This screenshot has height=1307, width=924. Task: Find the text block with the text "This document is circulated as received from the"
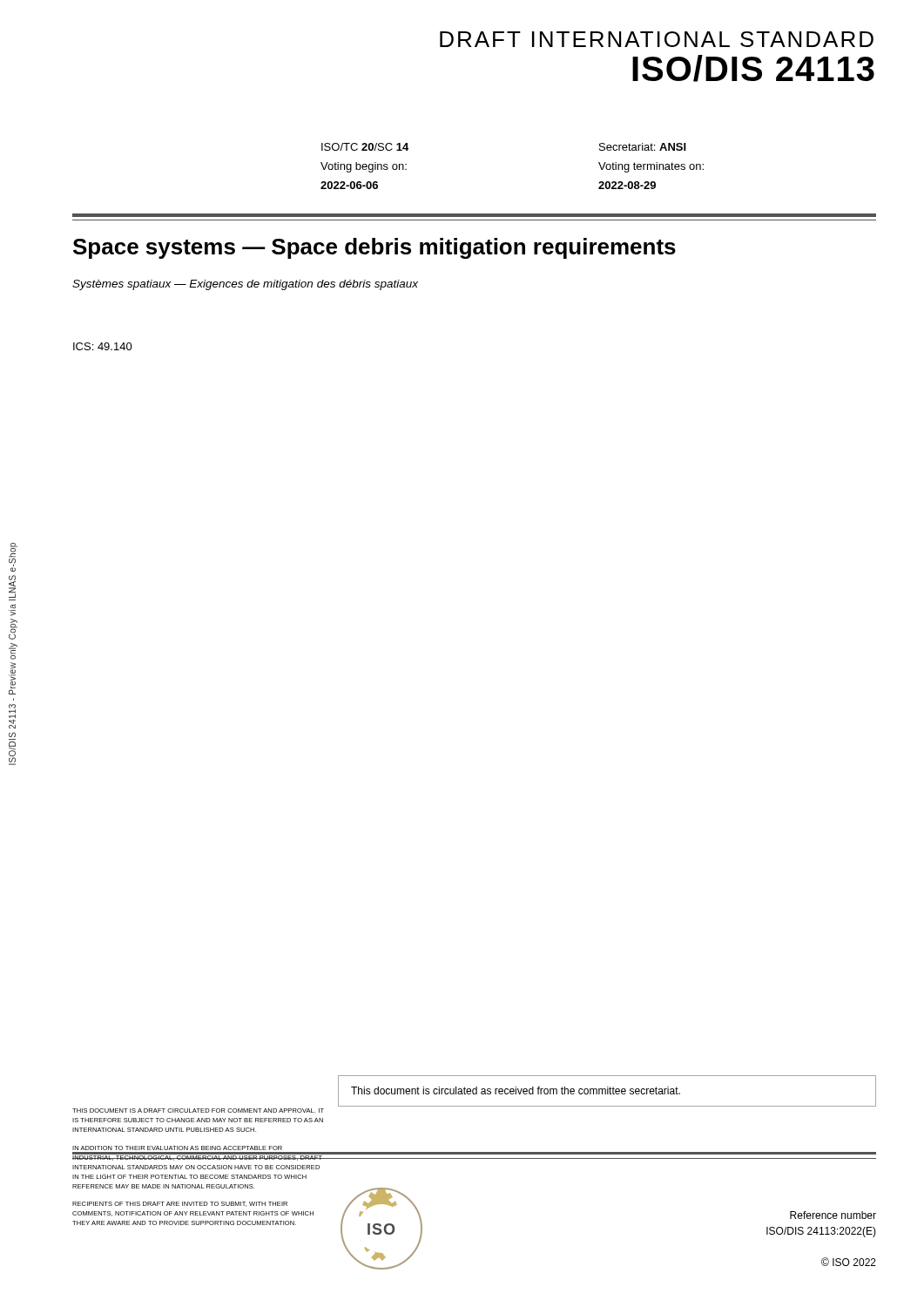click(x=516, y=1091)
